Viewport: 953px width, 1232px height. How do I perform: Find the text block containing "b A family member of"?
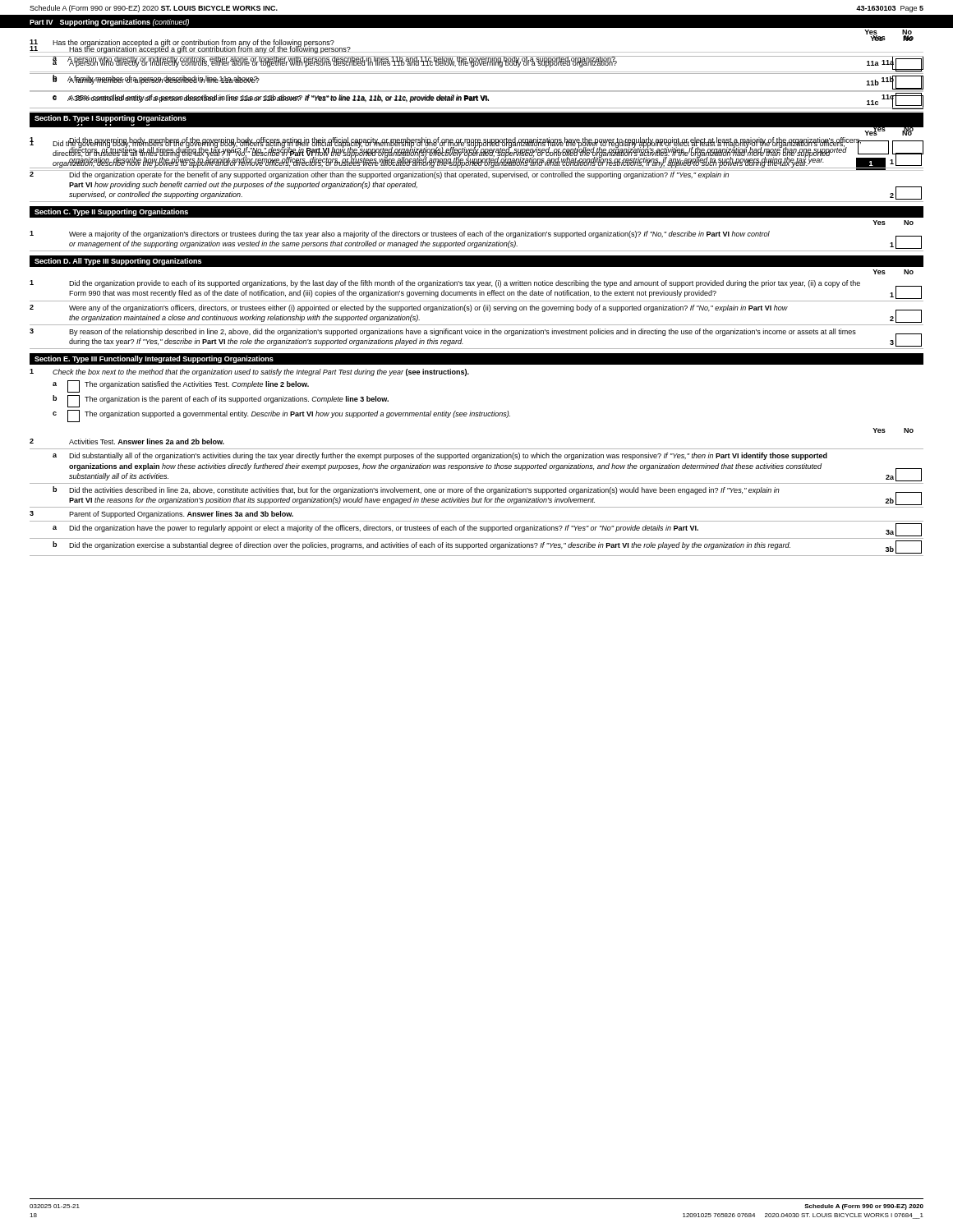(x=488, y=82)
